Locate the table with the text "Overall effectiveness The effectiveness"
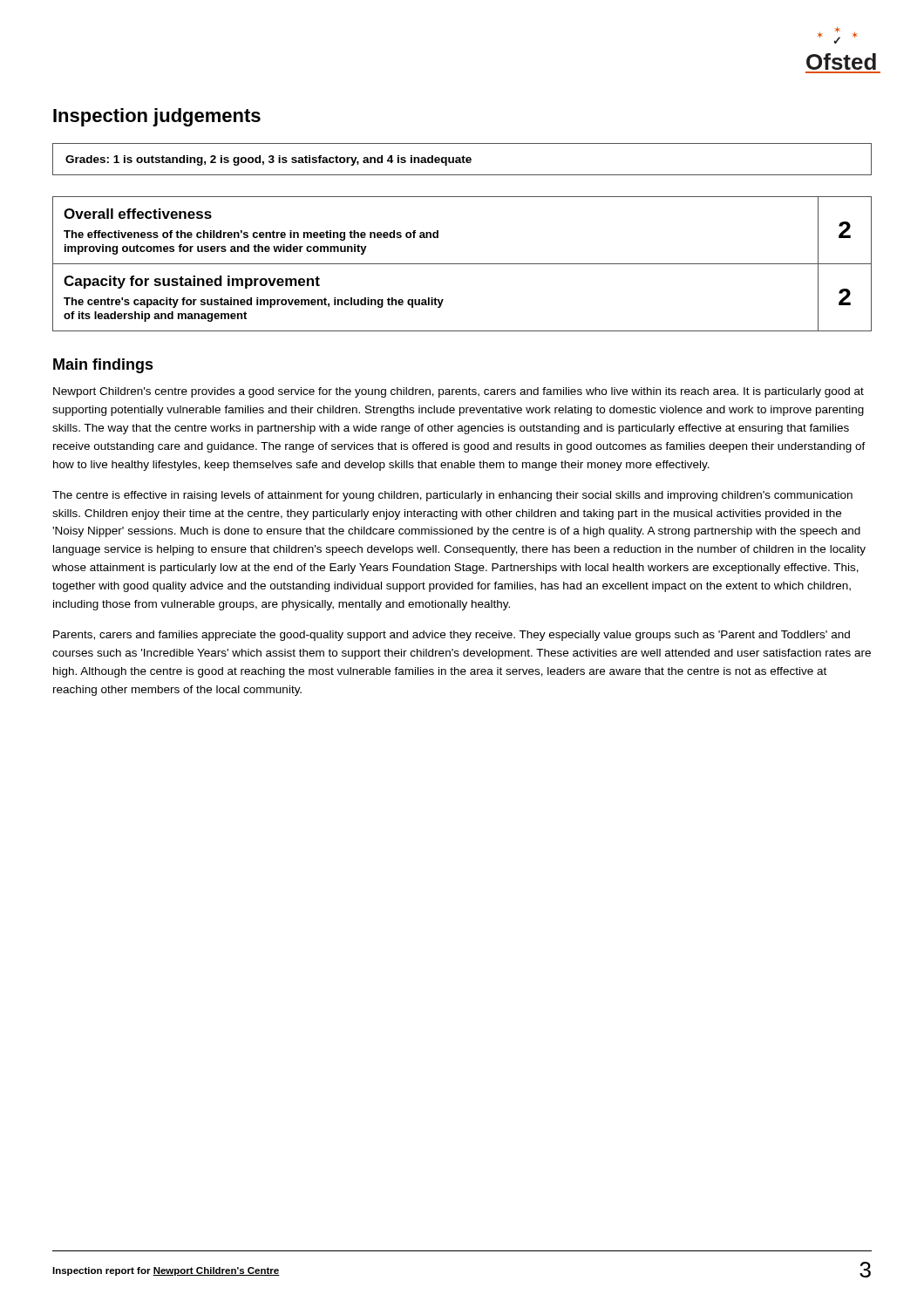The width and height of the screenshot is (924, 1308). pos(462,264)
